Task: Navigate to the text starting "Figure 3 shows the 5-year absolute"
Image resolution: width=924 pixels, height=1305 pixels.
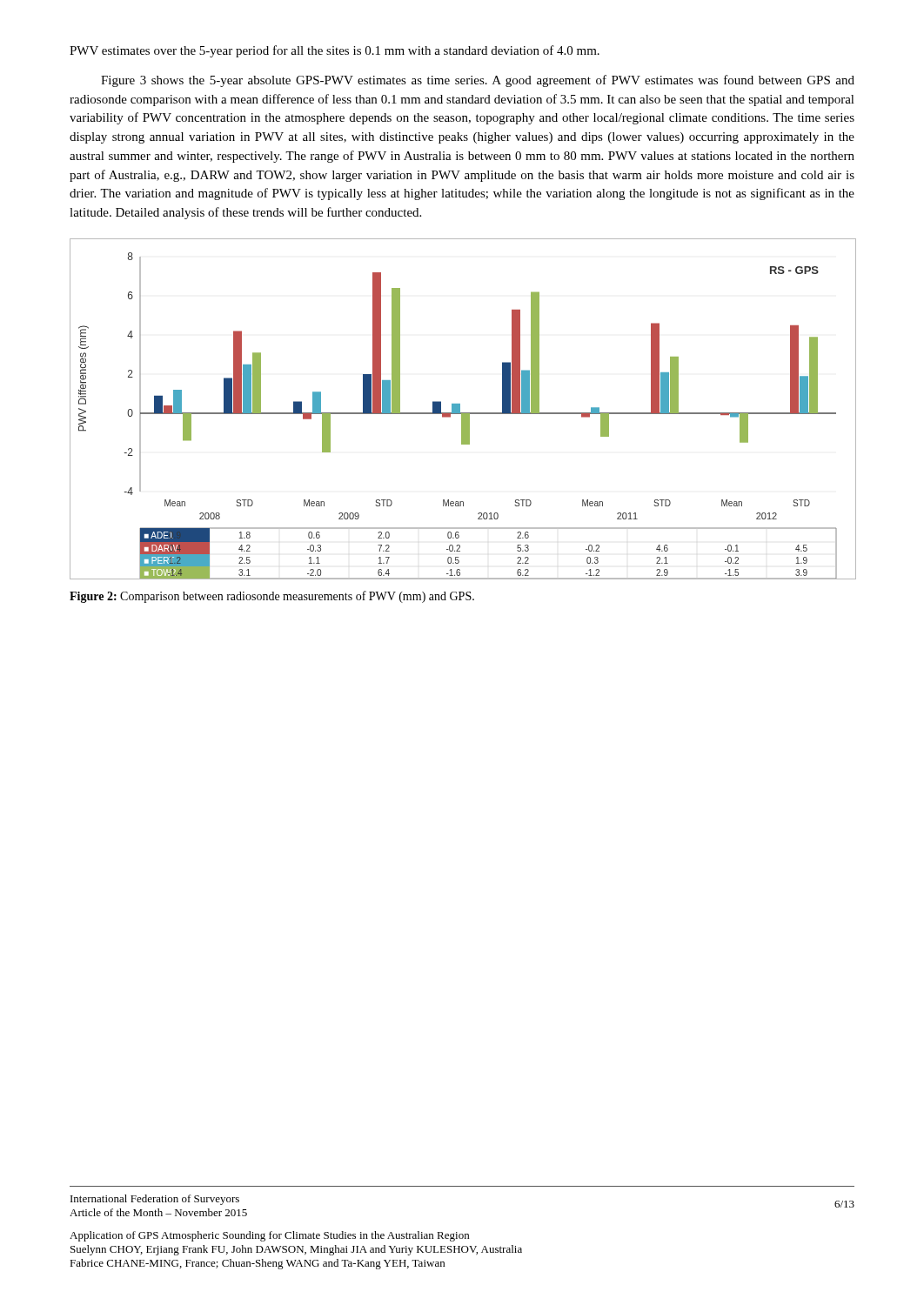Action: pos(462,147)
